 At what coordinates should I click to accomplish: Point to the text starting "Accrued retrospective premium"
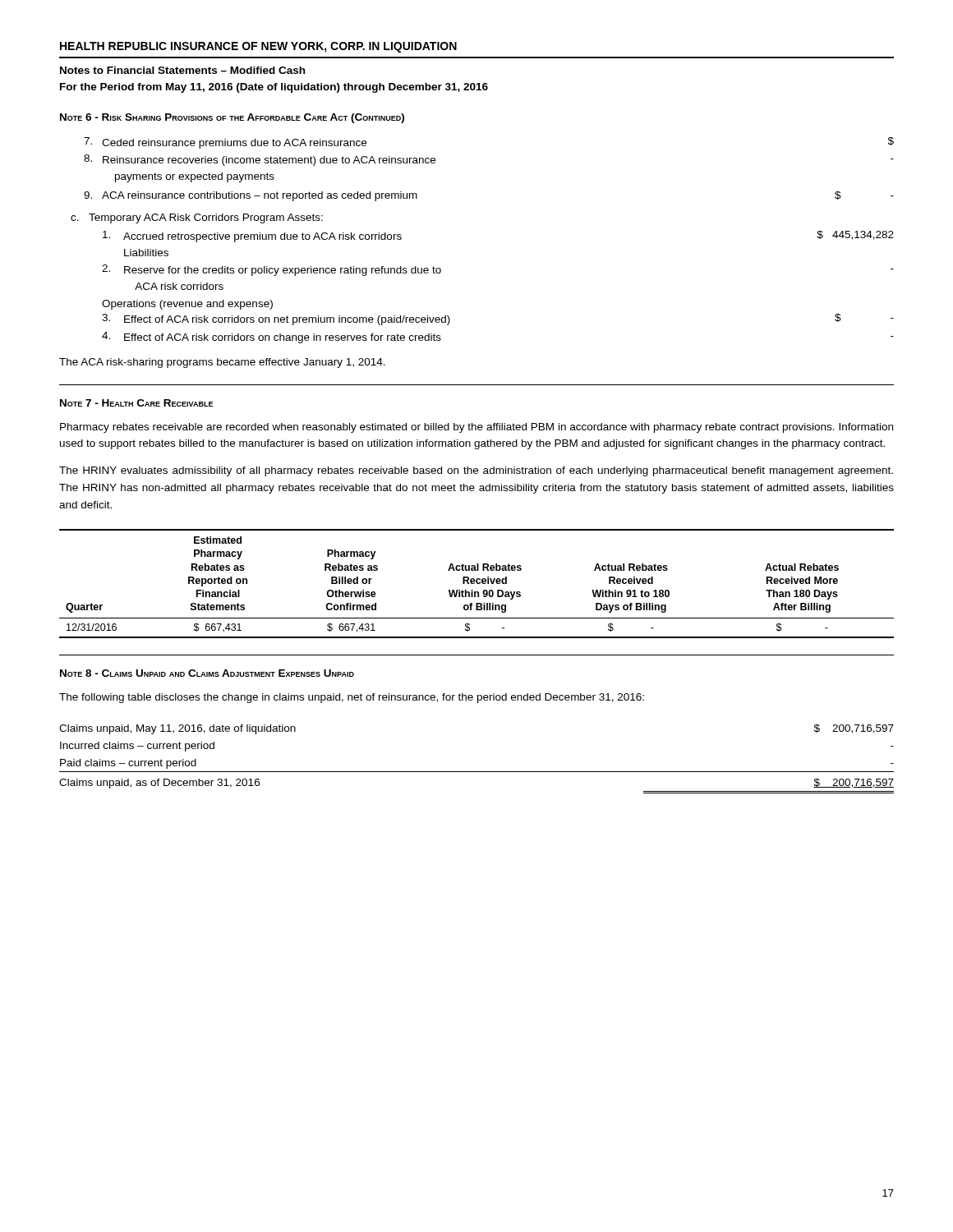266,236
